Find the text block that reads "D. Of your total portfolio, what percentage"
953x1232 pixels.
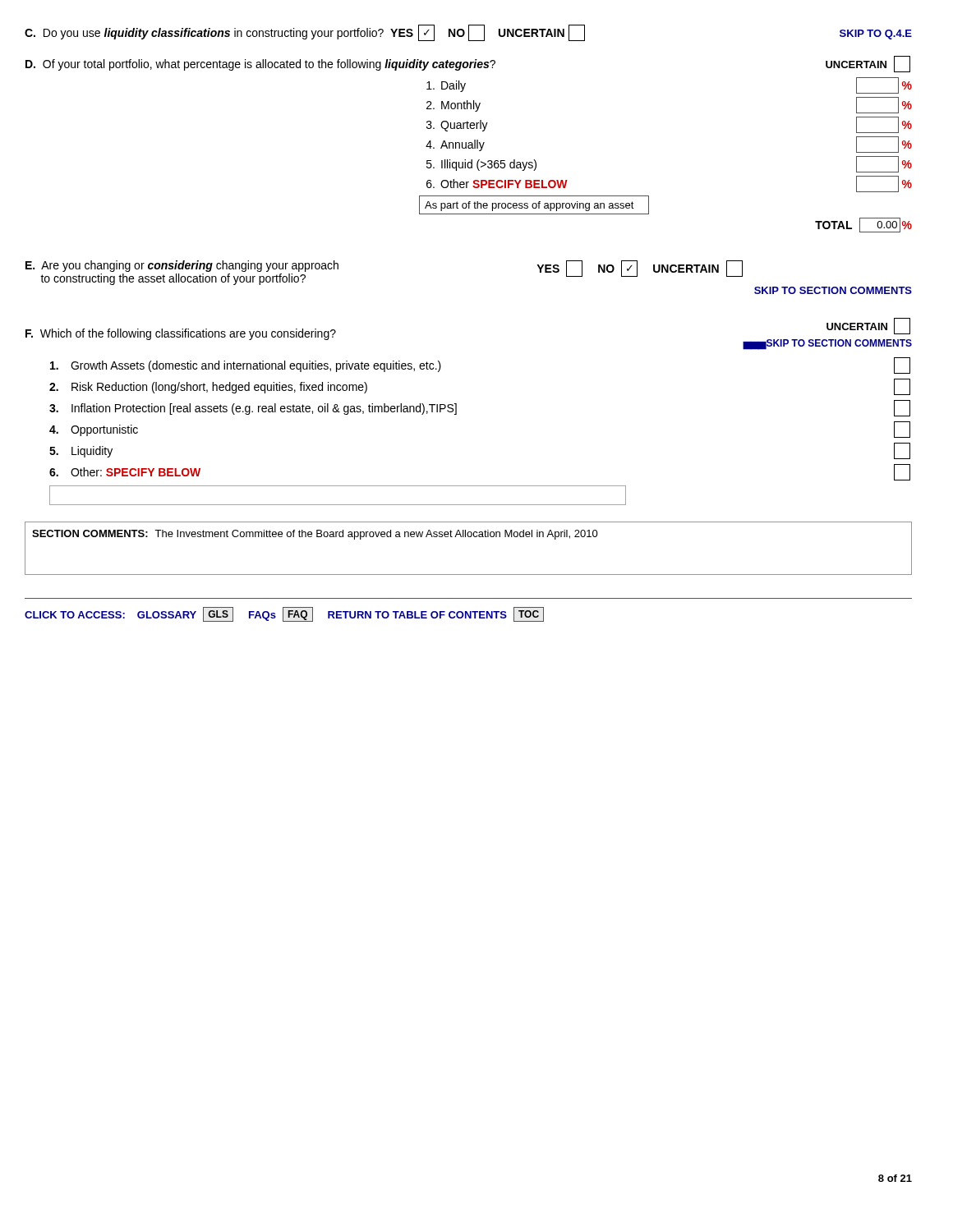pos(468,64)
